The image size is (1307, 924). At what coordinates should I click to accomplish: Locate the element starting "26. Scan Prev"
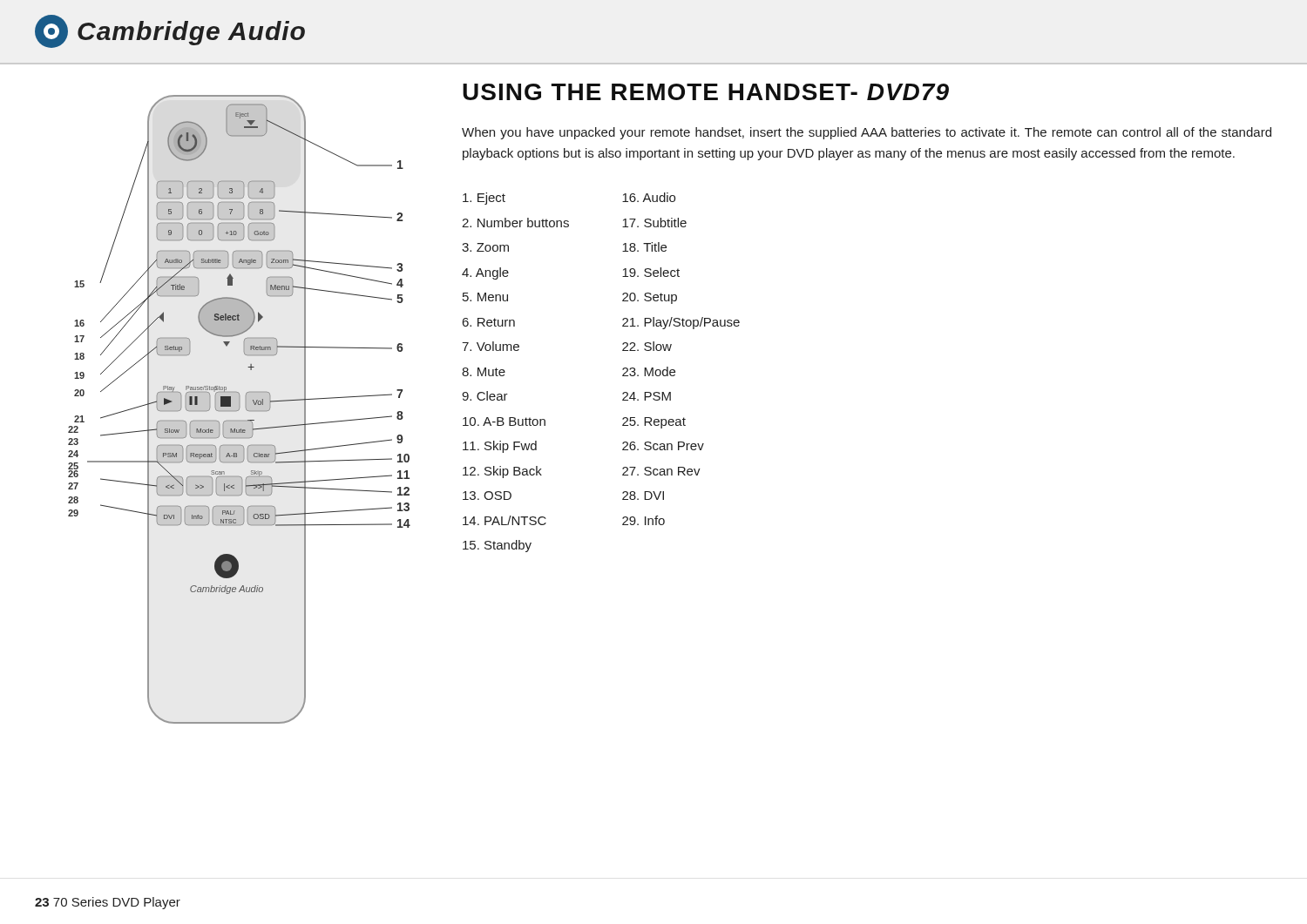point(663,445)
